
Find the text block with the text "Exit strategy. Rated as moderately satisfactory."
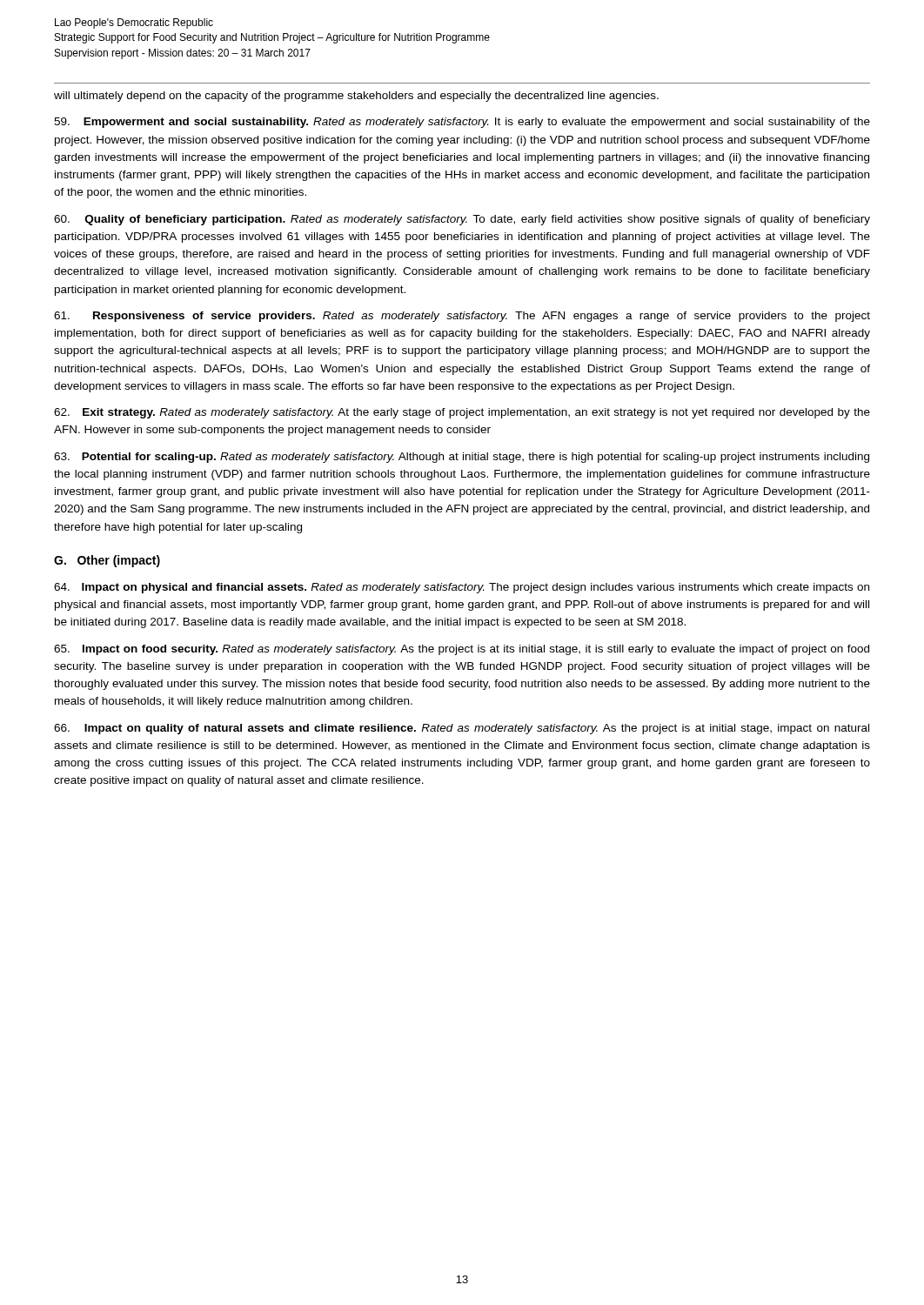tap(462, 421)
